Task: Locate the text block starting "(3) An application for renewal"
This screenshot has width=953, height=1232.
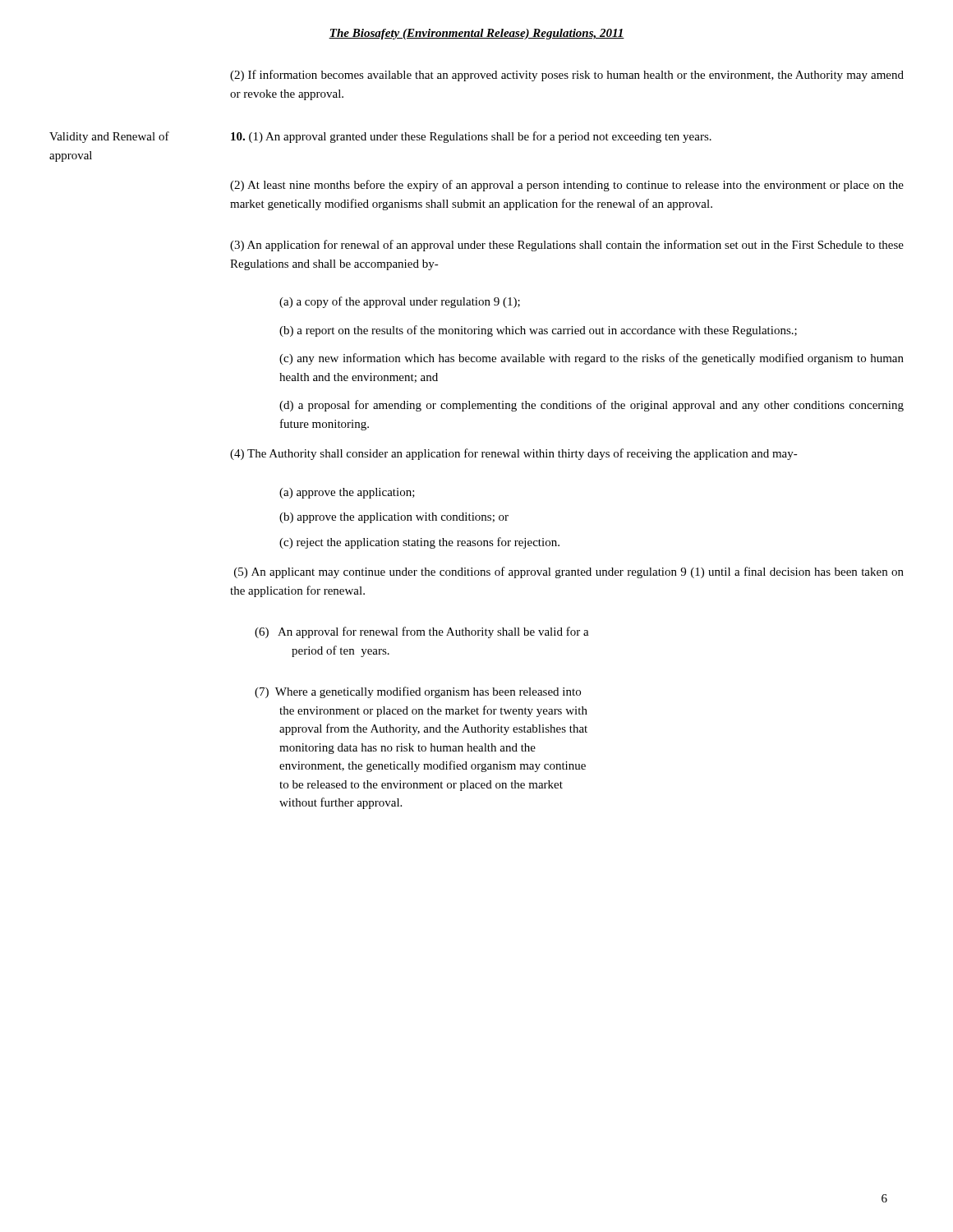Action: pos(567,254)
